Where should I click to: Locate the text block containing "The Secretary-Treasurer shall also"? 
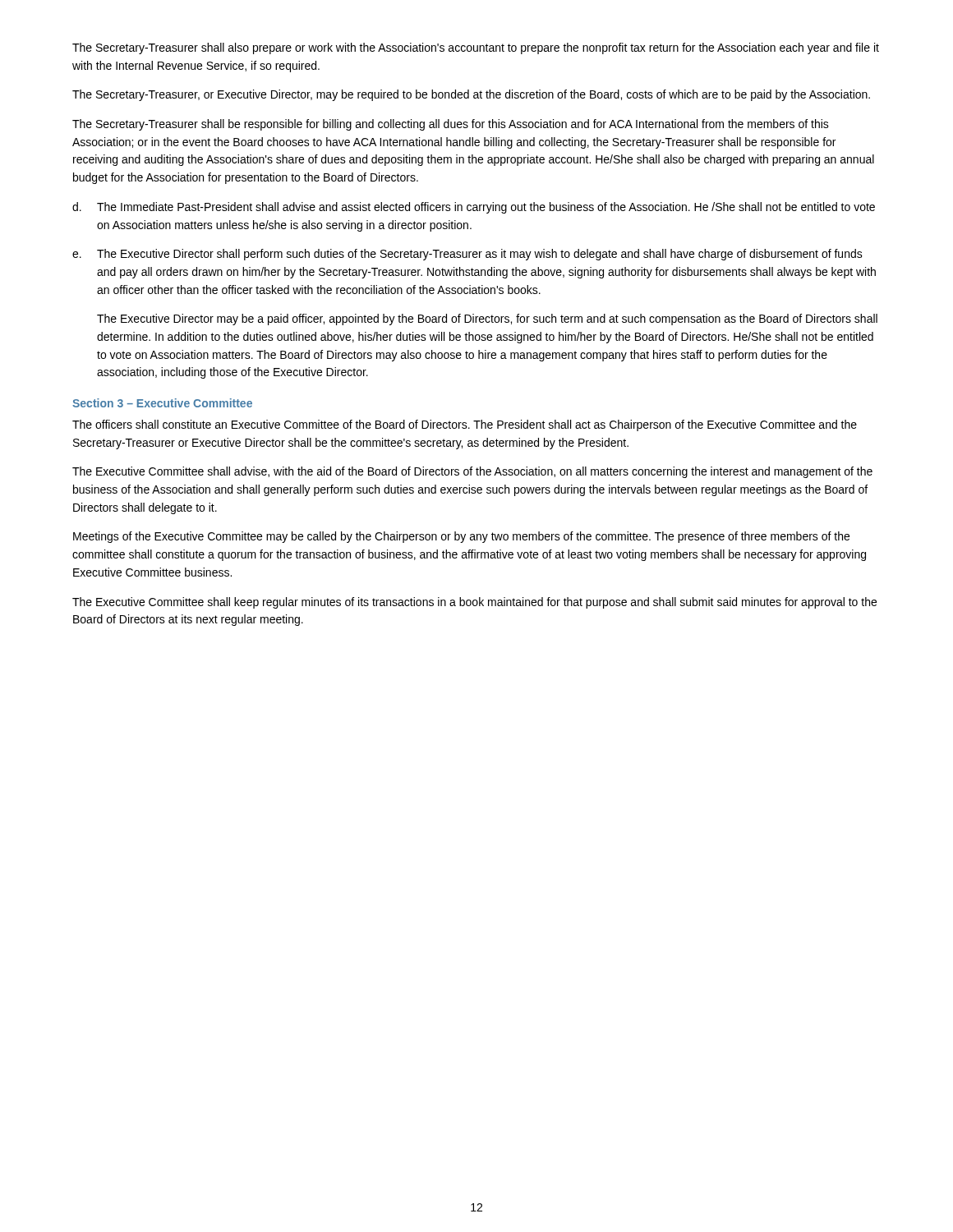tap(476, 57)
